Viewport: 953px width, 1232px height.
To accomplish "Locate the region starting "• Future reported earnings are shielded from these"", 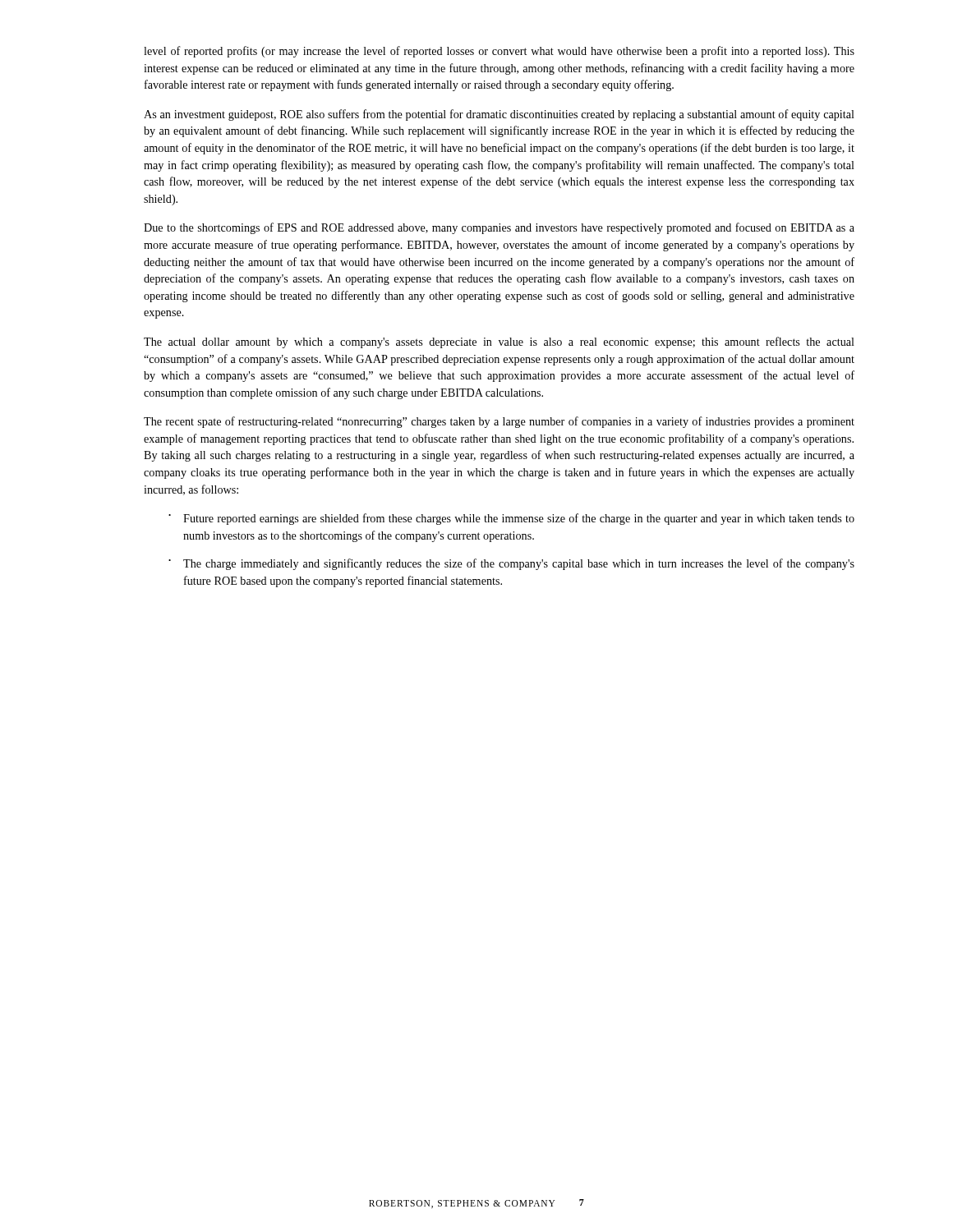I will click(511, 527).
